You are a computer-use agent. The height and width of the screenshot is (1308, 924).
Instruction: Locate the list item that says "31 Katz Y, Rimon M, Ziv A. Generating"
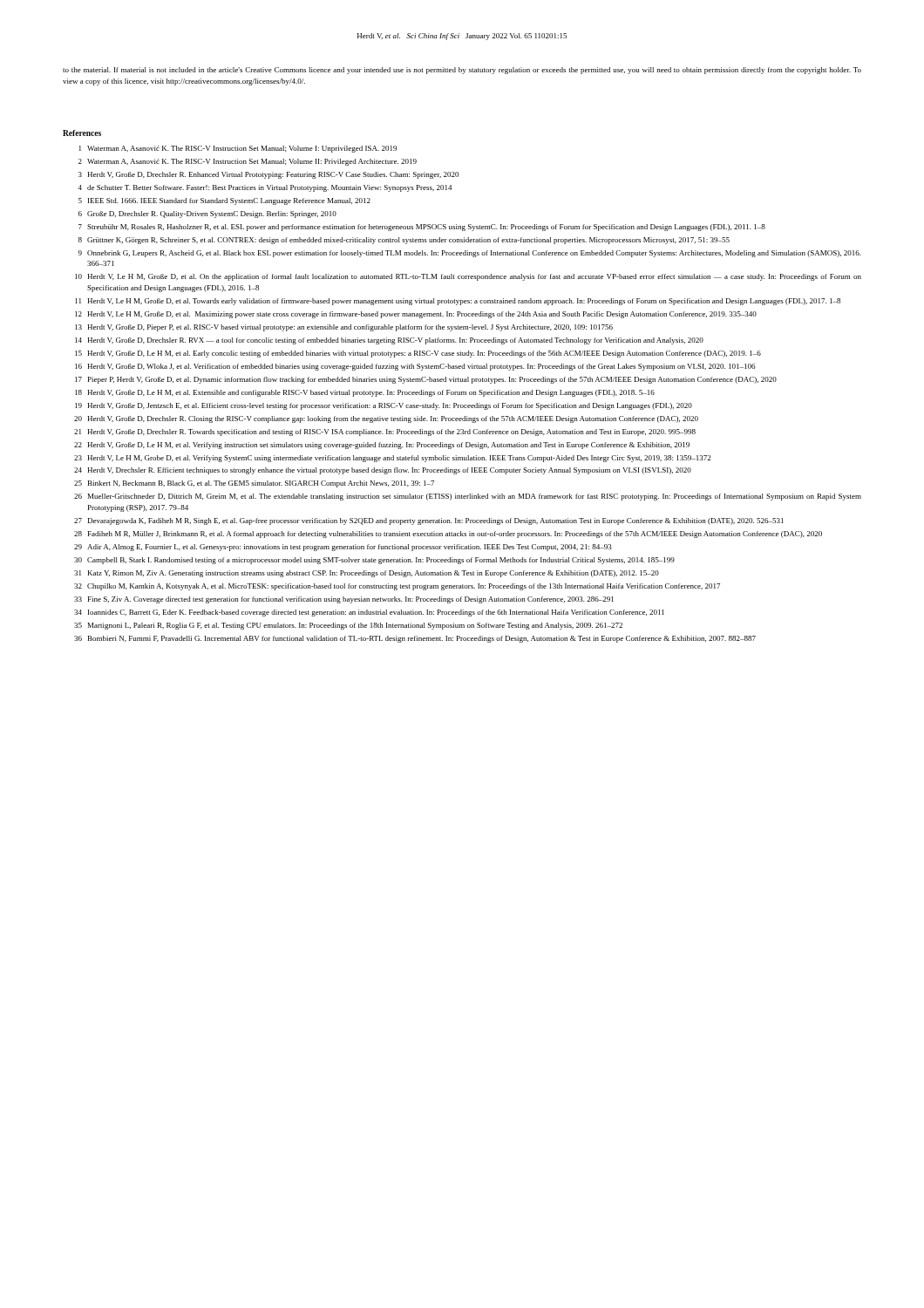[462, 573]
